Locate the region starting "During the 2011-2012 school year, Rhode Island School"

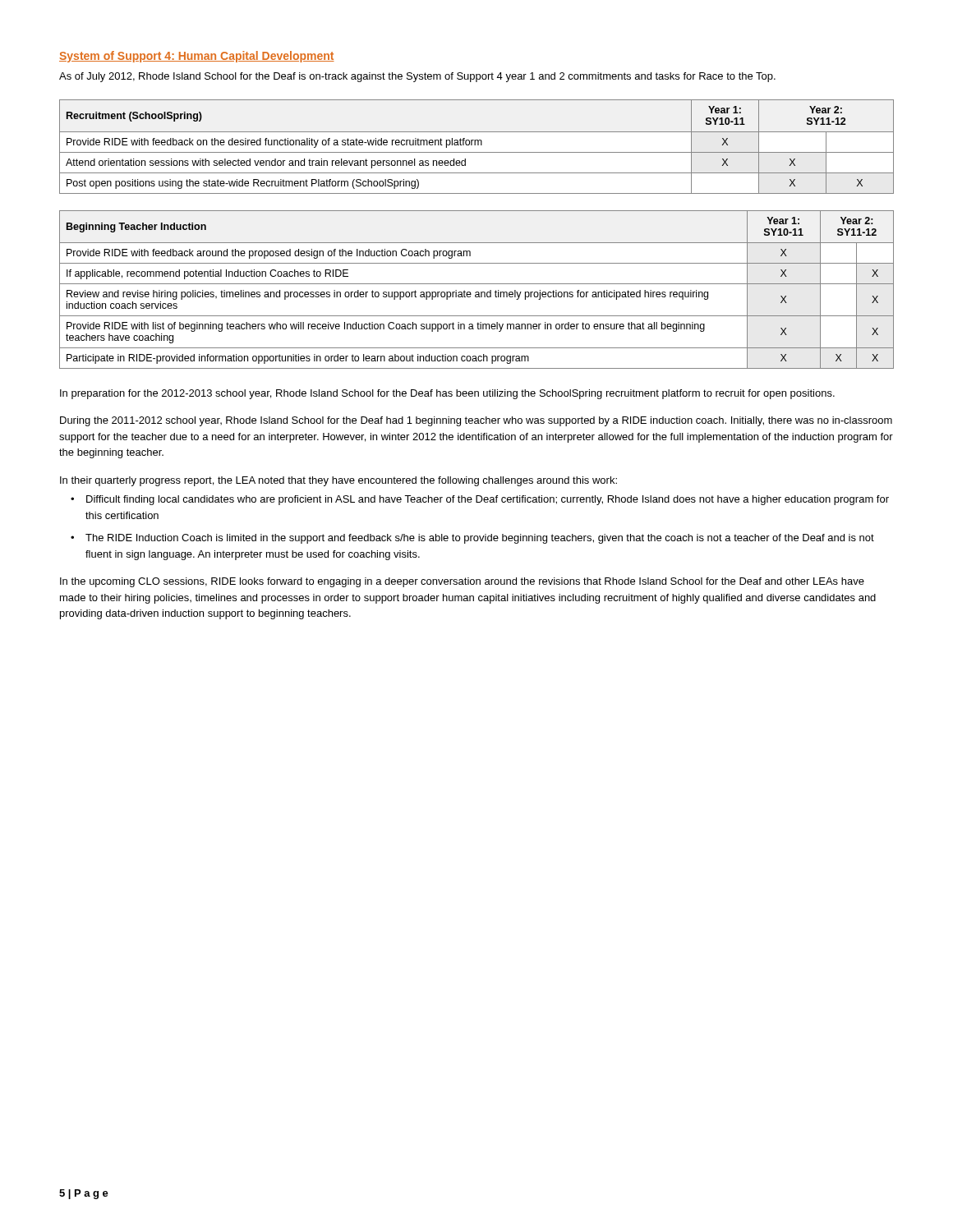pyautogui.click(x=476, y=436)
